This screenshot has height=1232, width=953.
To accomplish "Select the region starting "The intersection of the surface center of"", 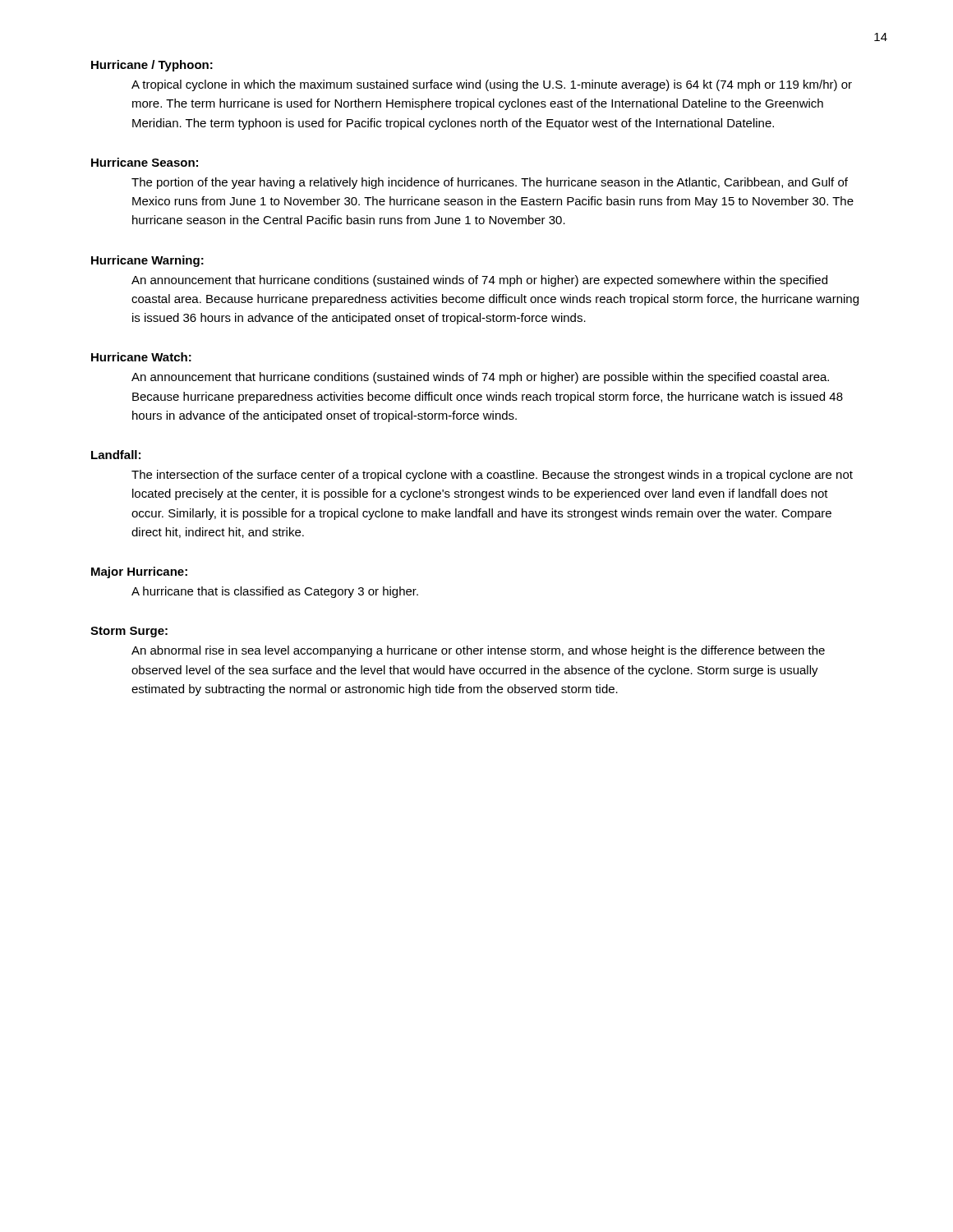I will pos(492,503).
